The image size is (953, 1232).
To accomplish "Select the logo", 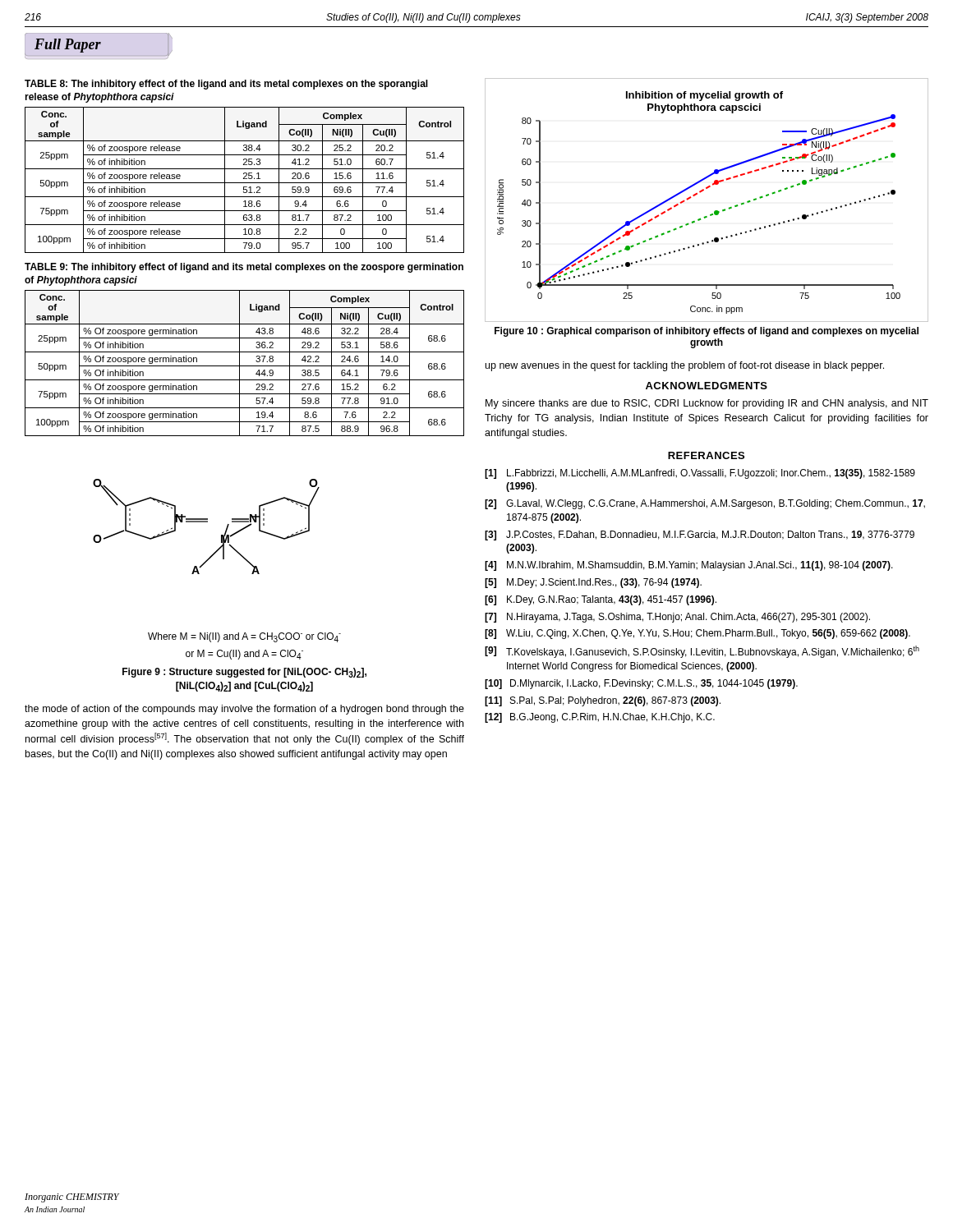I will (x=99, y=48).
